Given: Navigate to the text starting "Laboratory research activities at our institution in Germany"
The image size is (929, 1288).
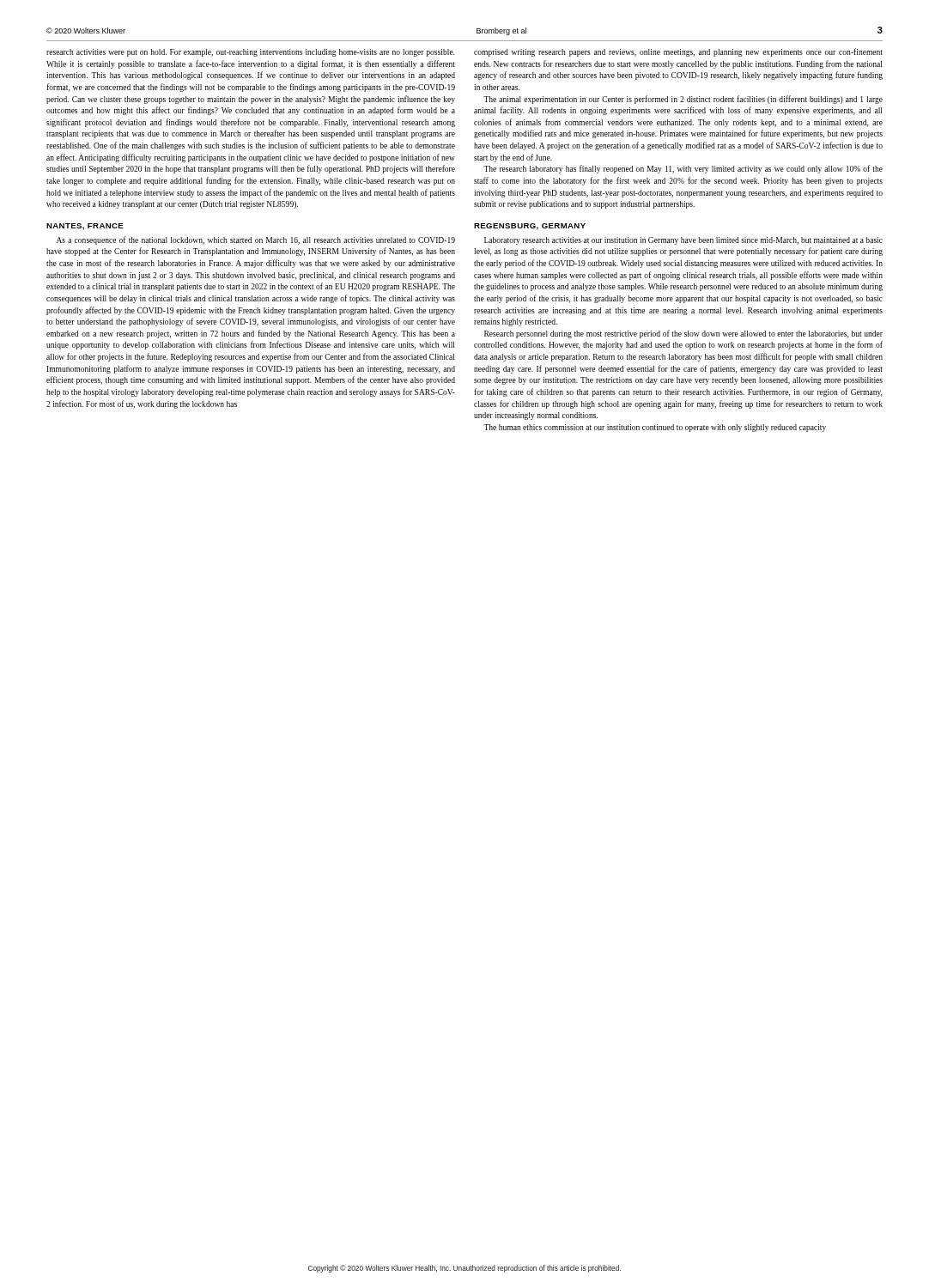Looking at the screenshot, I should click(x=678, y=334).
